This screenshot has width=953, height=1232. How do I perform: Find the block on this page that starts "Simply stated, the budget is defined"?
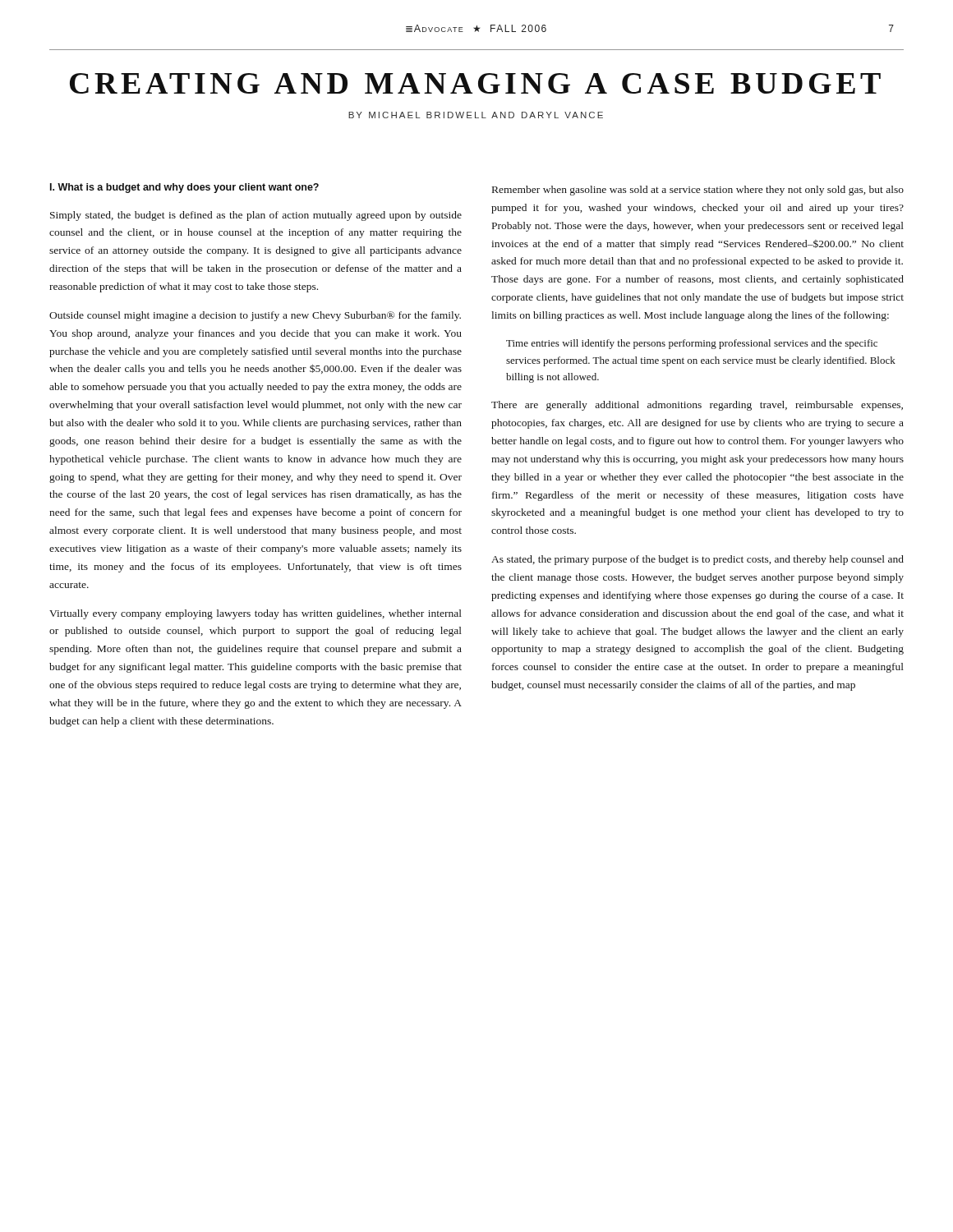tap(255, 251)
